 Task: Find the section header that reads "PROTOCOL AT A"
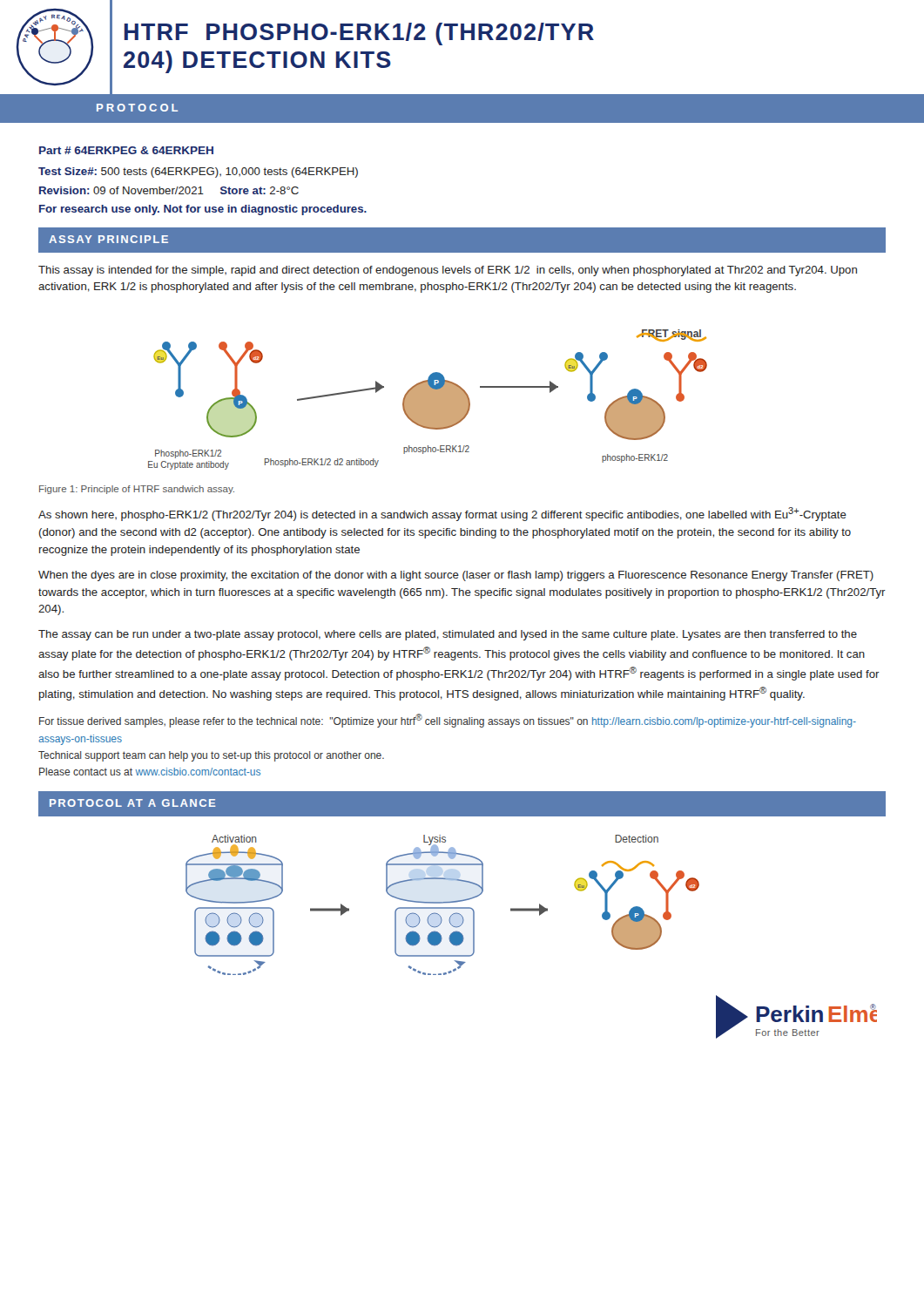[133, 803]
